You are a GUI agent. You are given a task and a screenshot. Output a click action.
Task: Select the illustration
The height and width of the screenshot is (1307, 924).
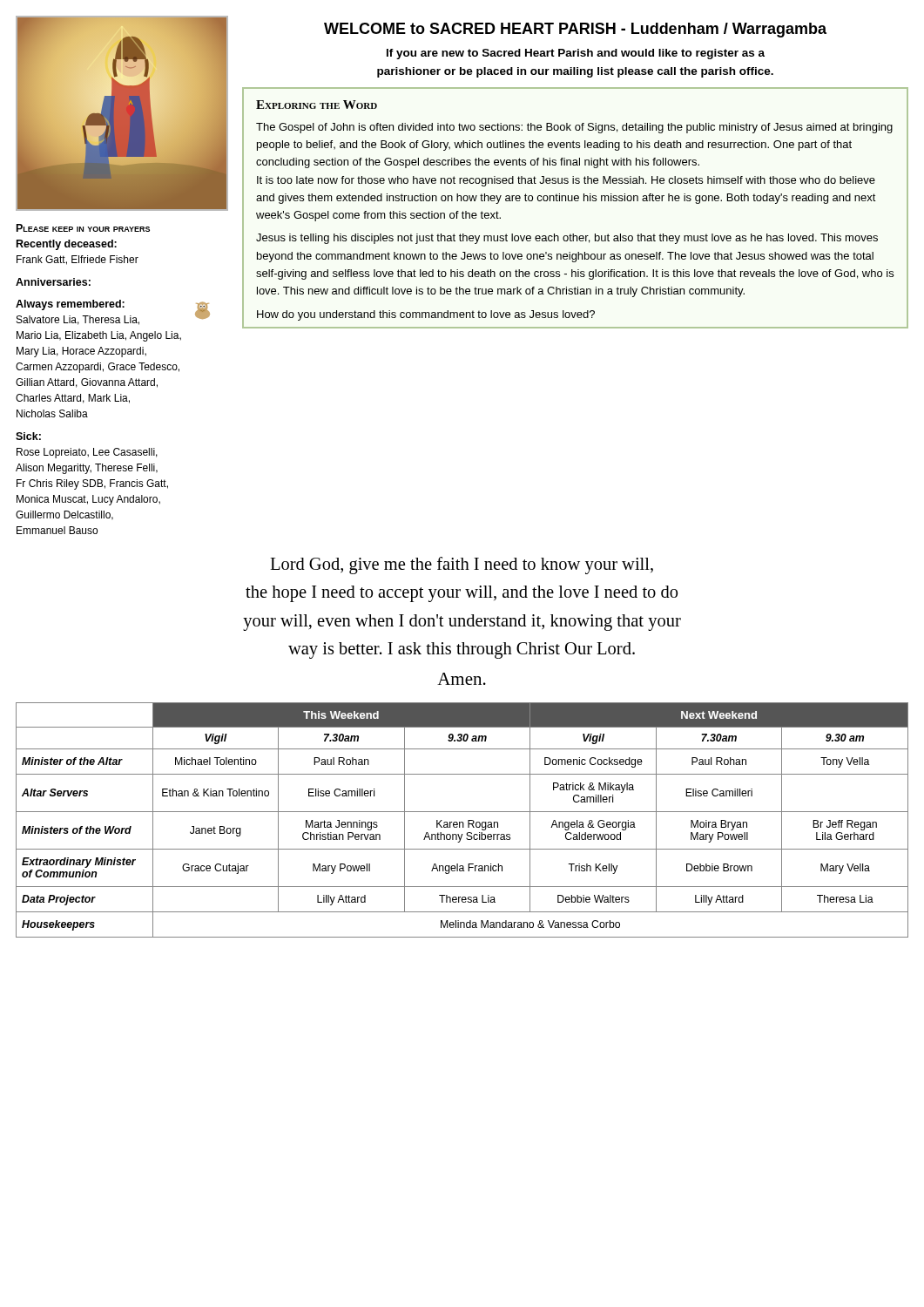point(122,113)
